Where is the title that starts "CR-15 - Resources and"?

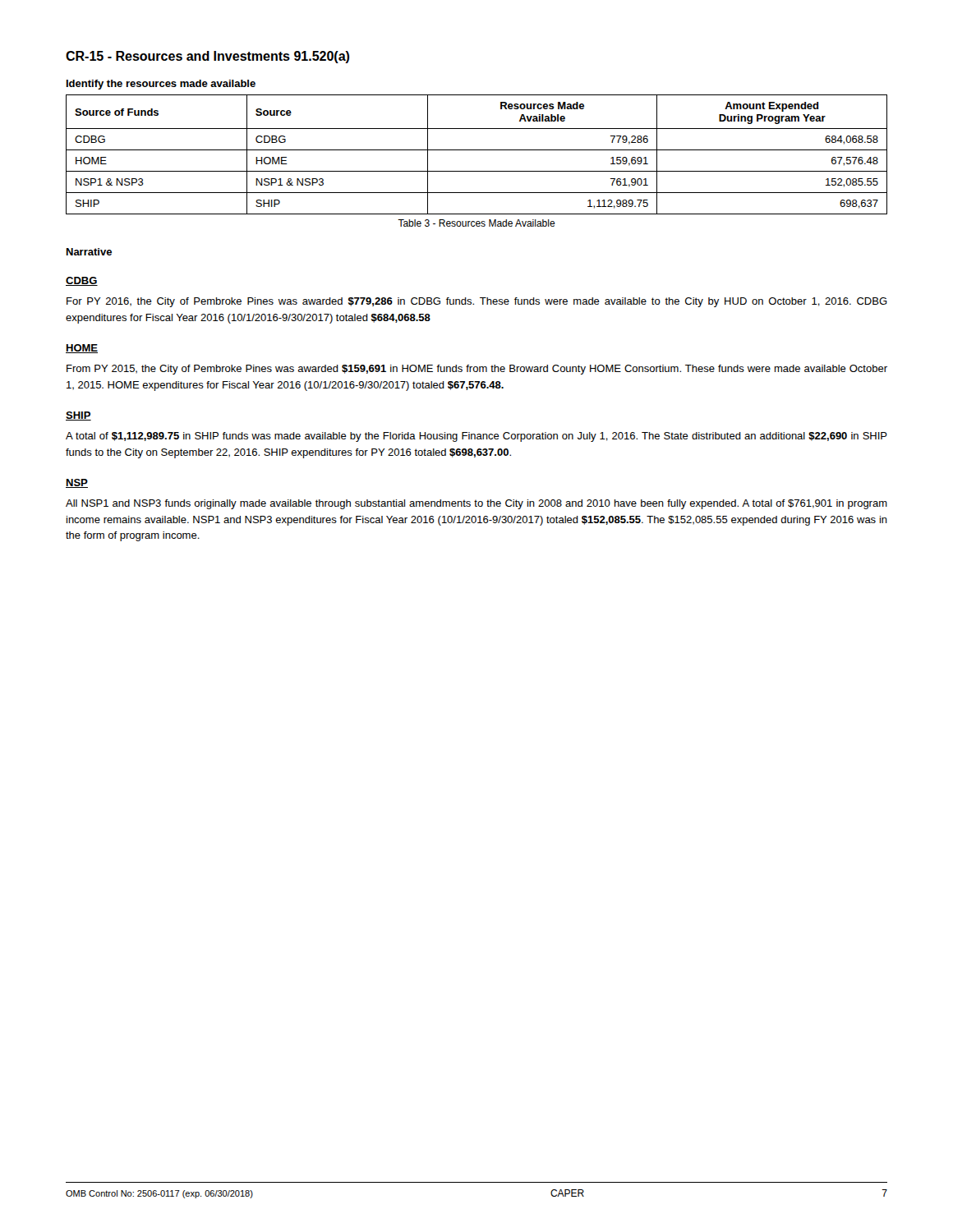[x=208, y=56]
